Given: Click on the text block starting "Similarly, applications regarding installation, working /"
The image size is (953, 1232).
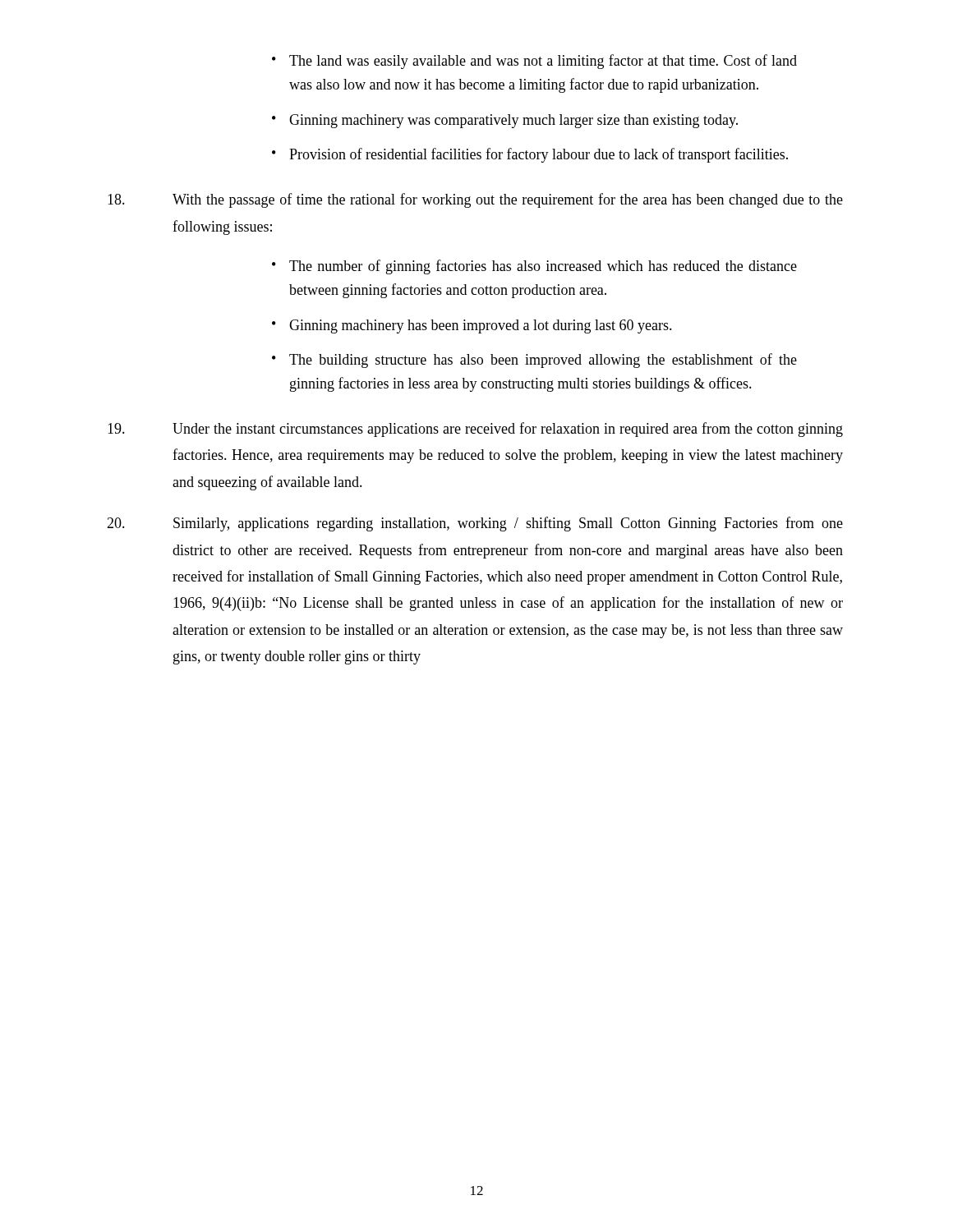Looking at the screenshot, I should point(475,590).
